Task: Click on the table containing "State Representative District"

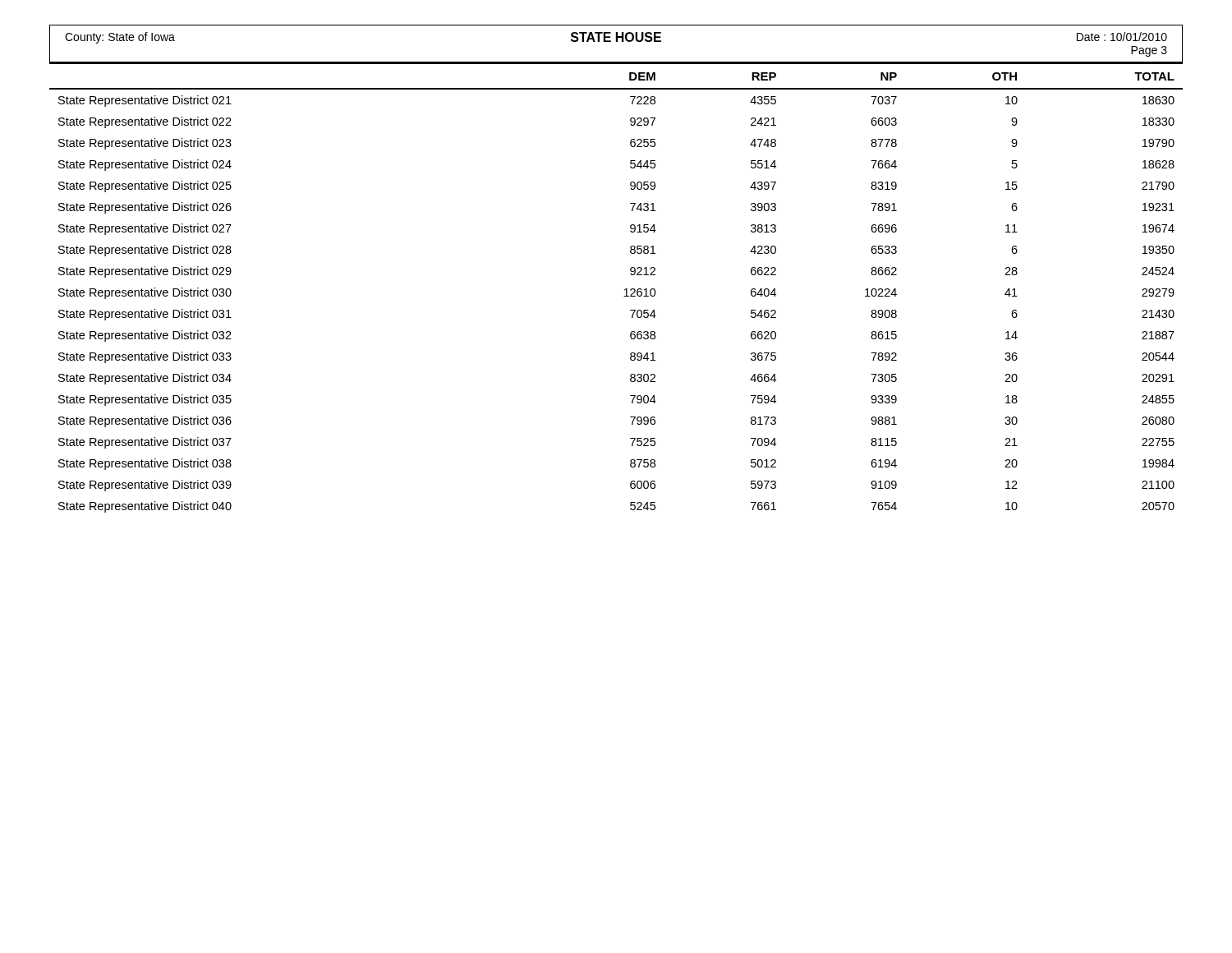Action: [x=616, y=290]
